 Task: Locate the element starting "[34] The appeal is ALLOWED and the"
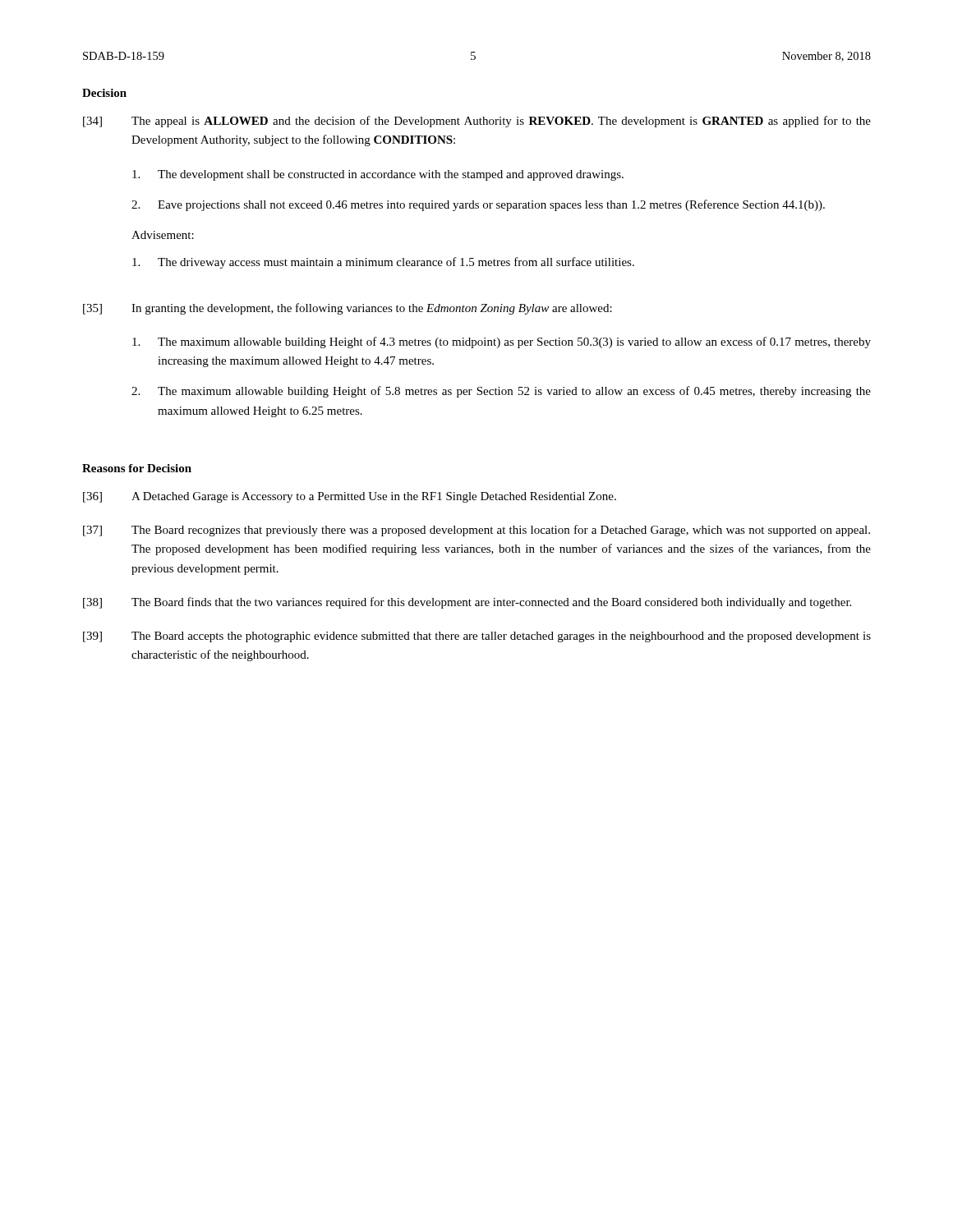point(476,131)
